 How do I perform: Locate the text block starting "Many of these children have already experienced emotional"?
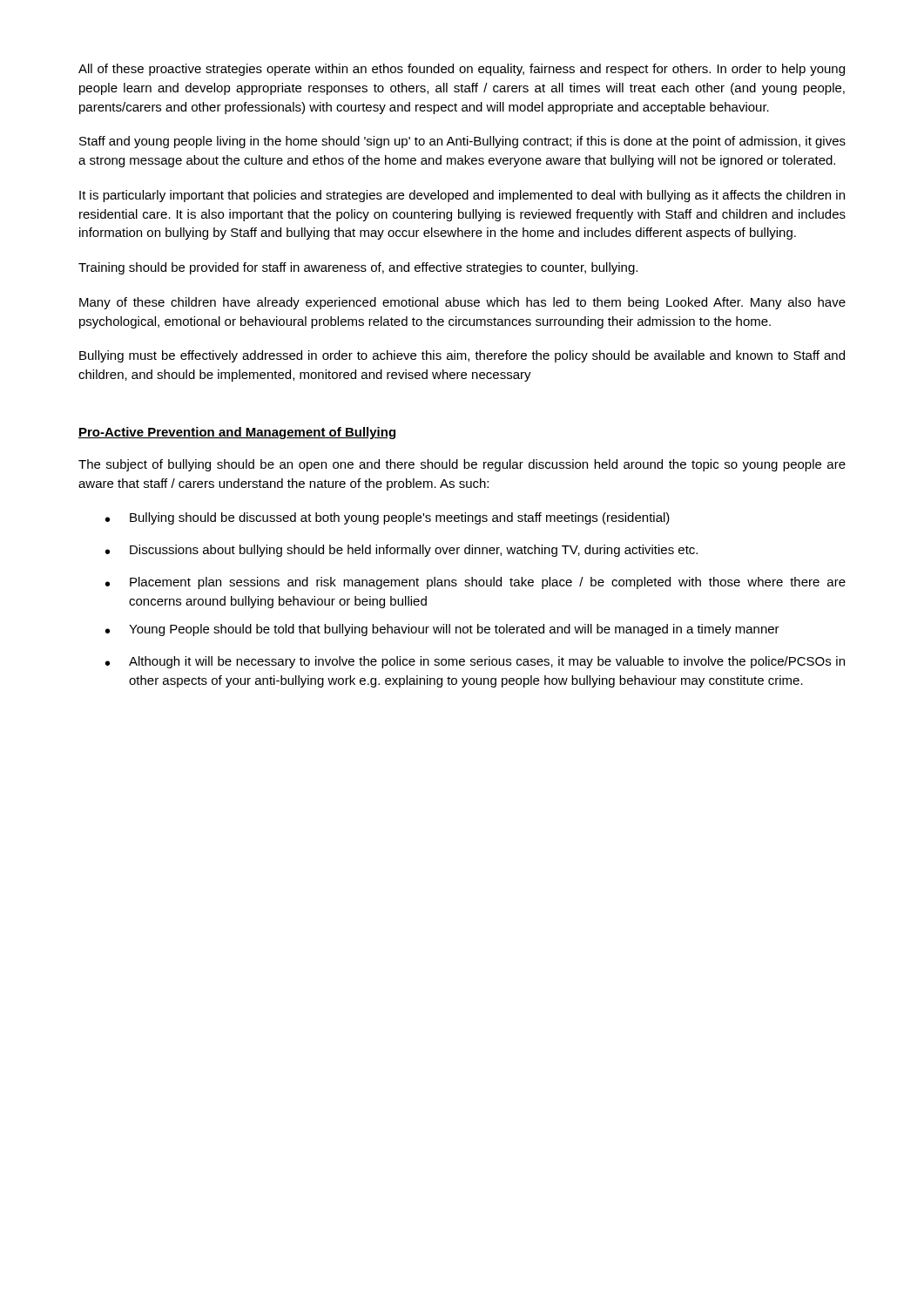462,311
